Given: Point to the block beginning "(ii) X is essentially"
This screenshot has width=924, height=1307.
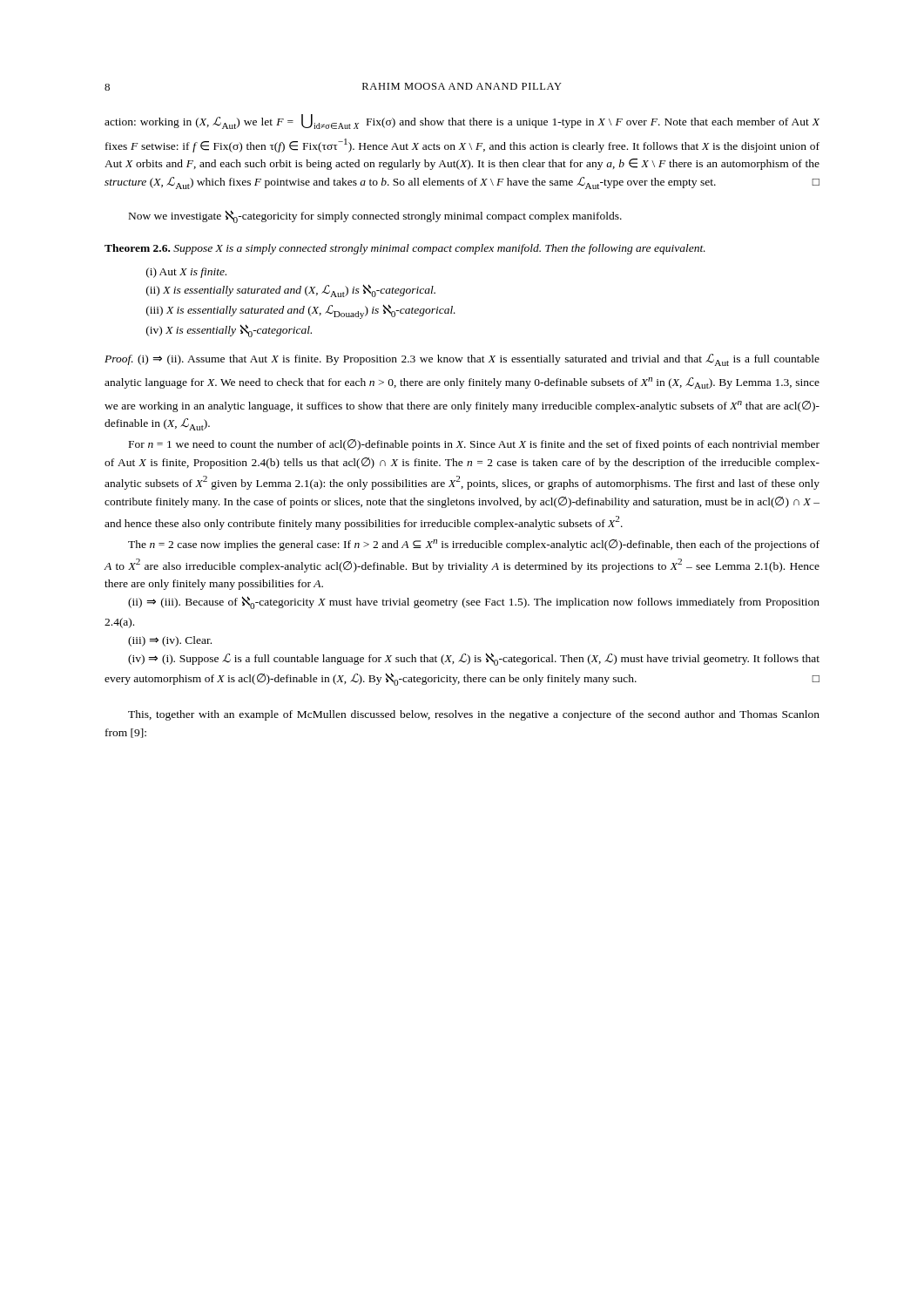Looking at the screenshot, I should (x=291, y=291).
